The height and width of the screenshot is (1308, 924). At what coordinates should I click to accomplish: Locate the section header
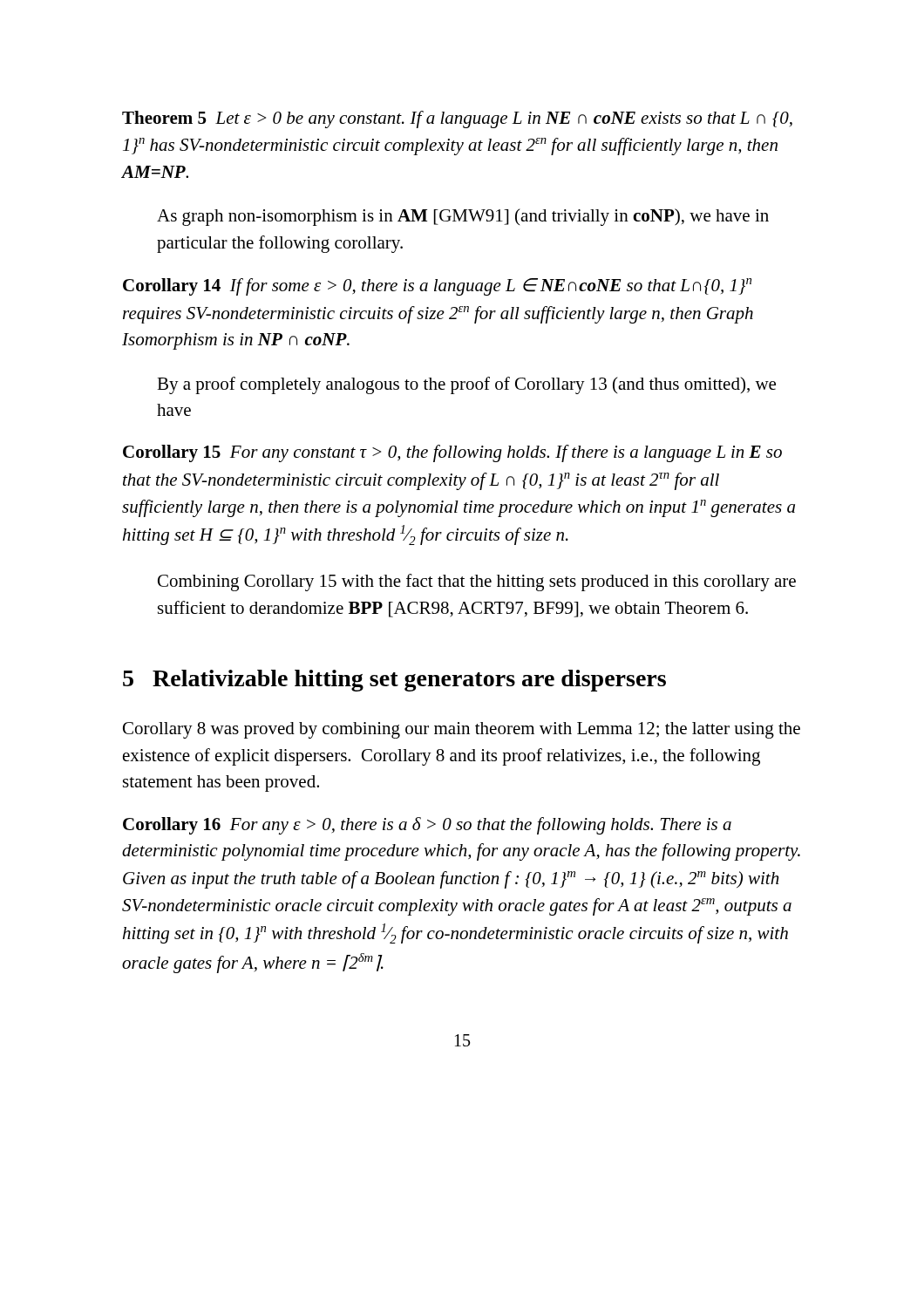point(394,678)
